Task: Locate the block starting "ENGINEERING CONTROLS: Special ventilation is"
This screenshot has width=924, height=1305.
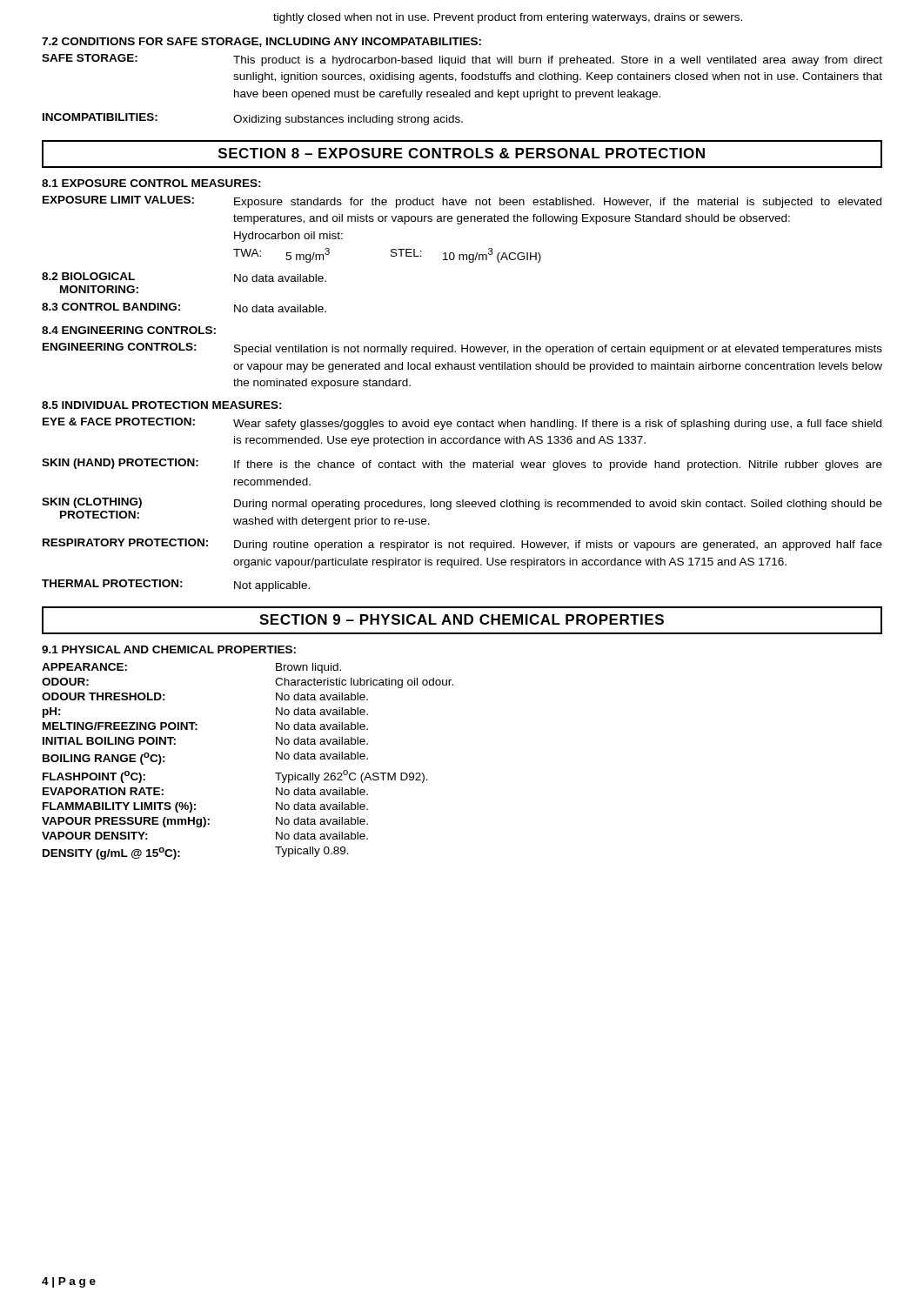Action: pos(462,366)
